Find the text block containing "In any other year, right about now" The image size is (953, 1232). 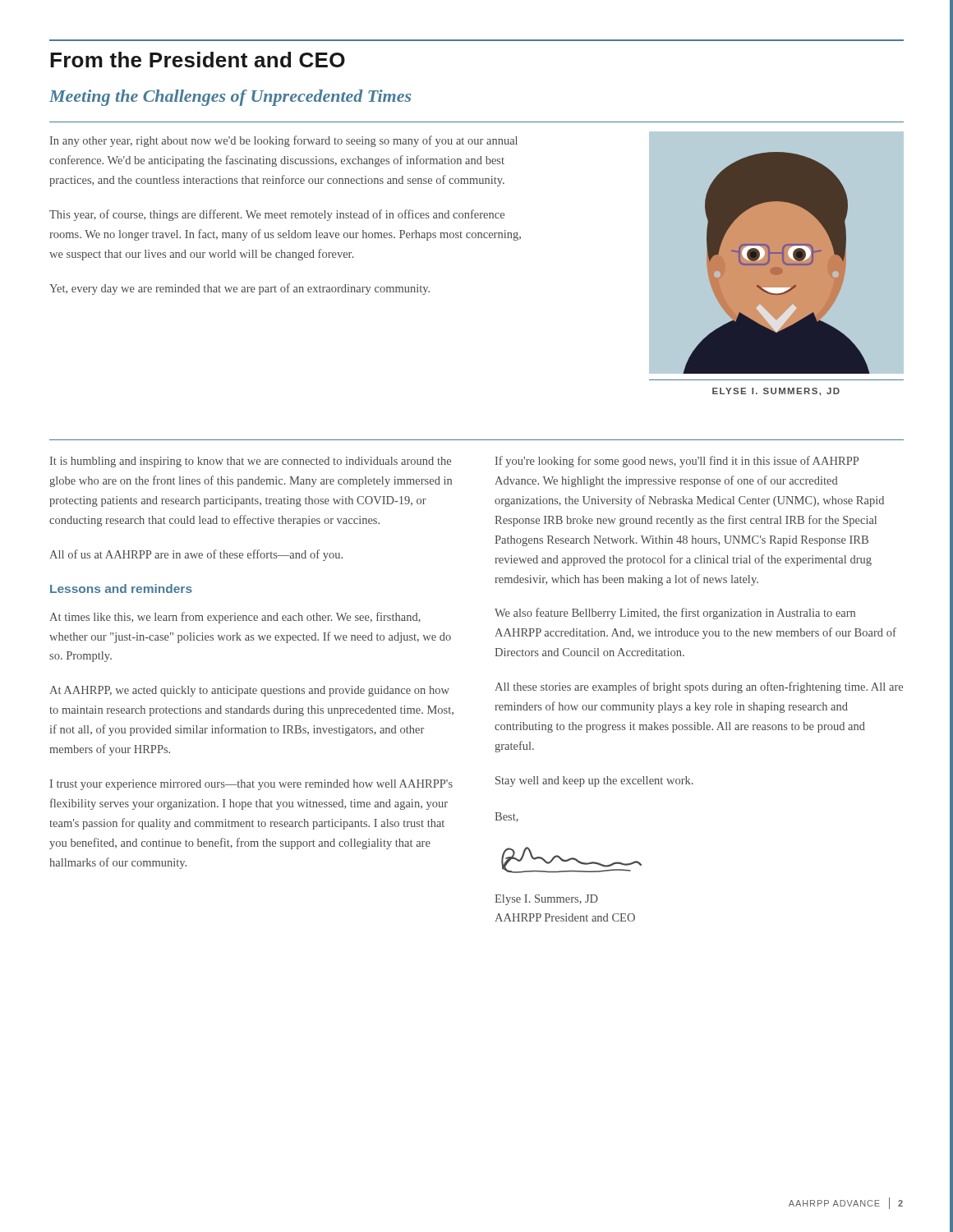tap(284, 160)
